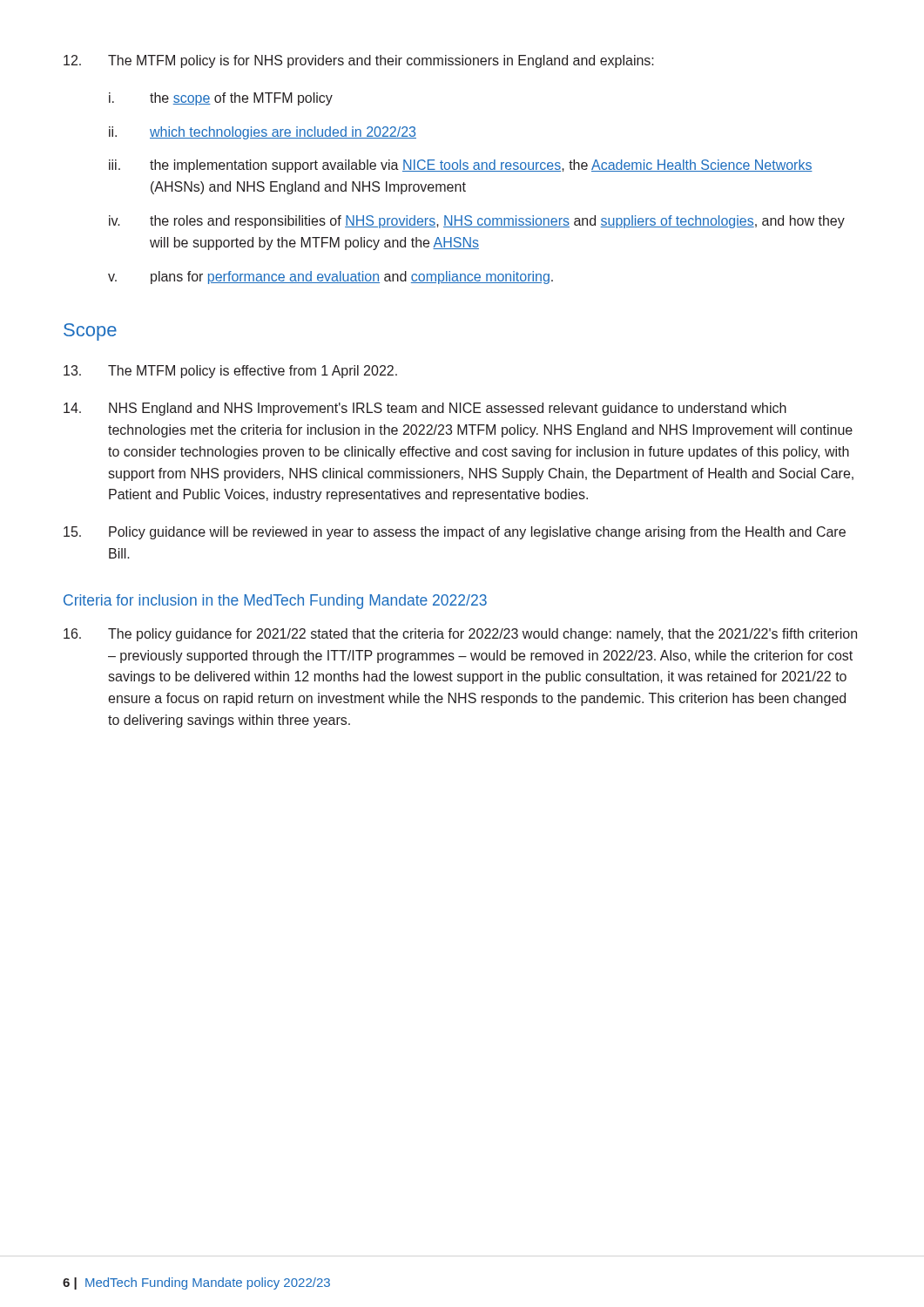Select the list item with the text "14. NHS England"
Viewport: 924px width, 1307px height.
pos(462,452)
